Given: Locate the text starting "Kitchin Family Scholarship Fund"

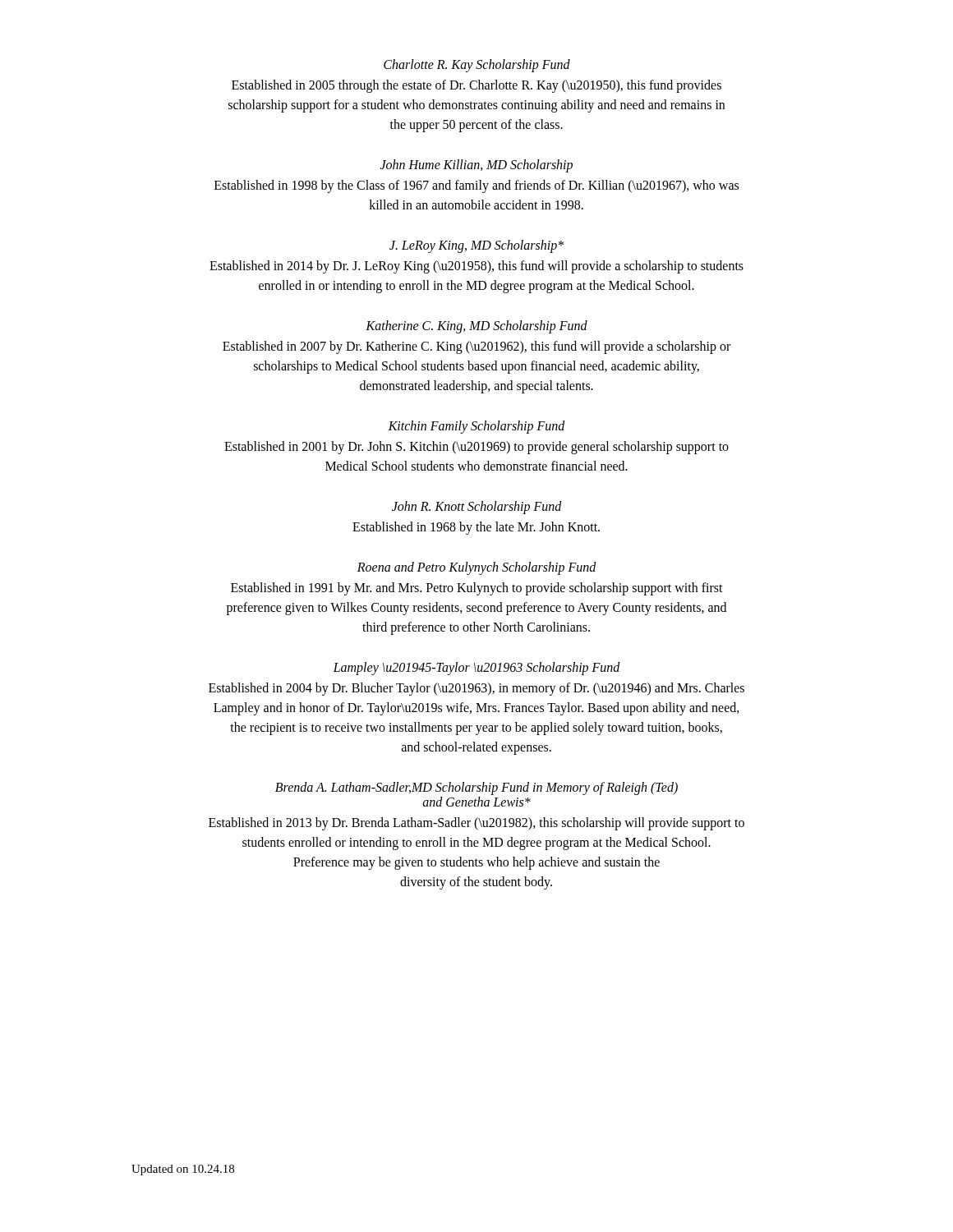Looking at the screenshot, I should [x=476, y=448].
